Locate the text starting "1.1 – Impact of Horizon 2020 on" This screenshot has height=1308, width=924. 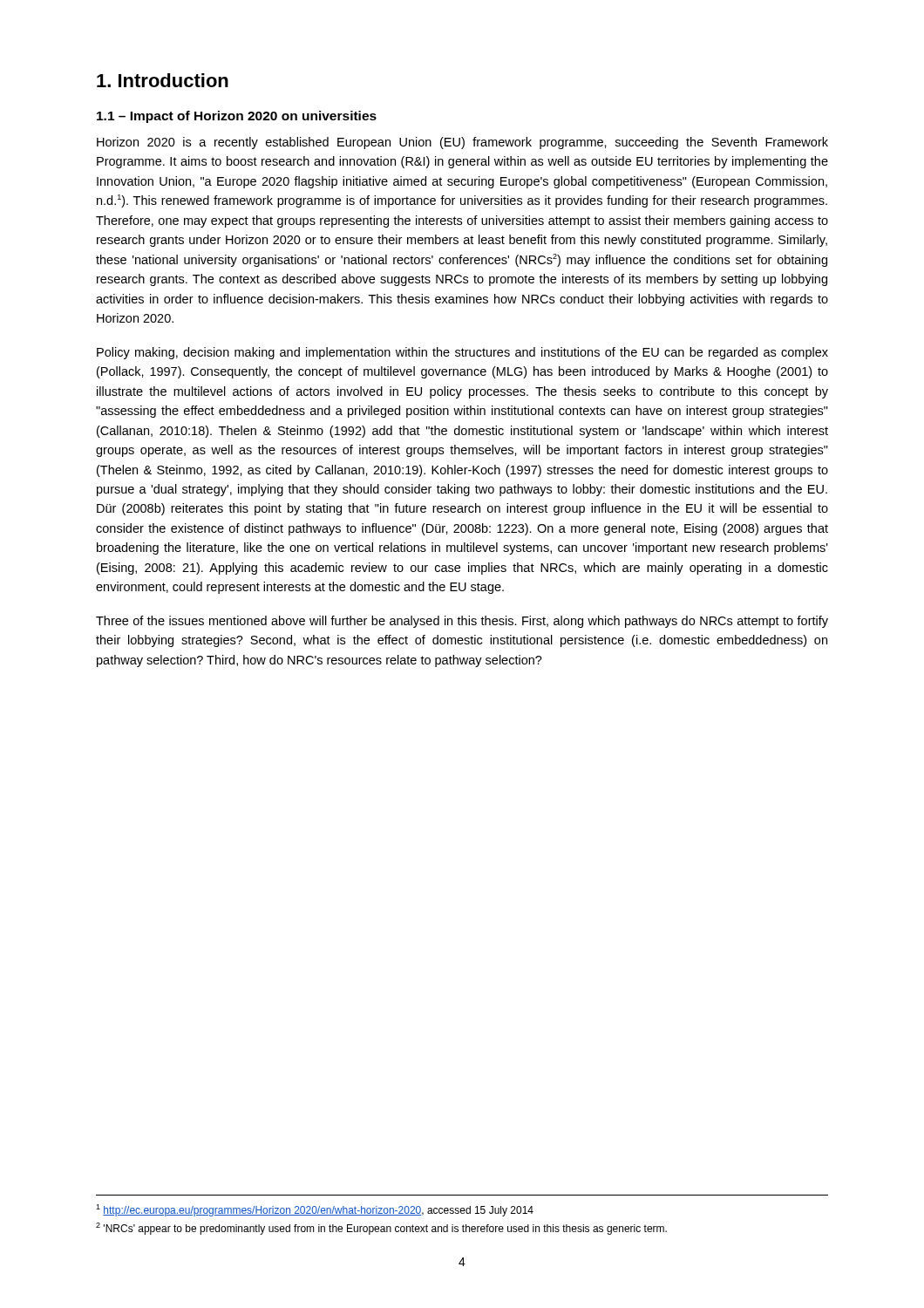pyautogui.click(x=237, y=117)
